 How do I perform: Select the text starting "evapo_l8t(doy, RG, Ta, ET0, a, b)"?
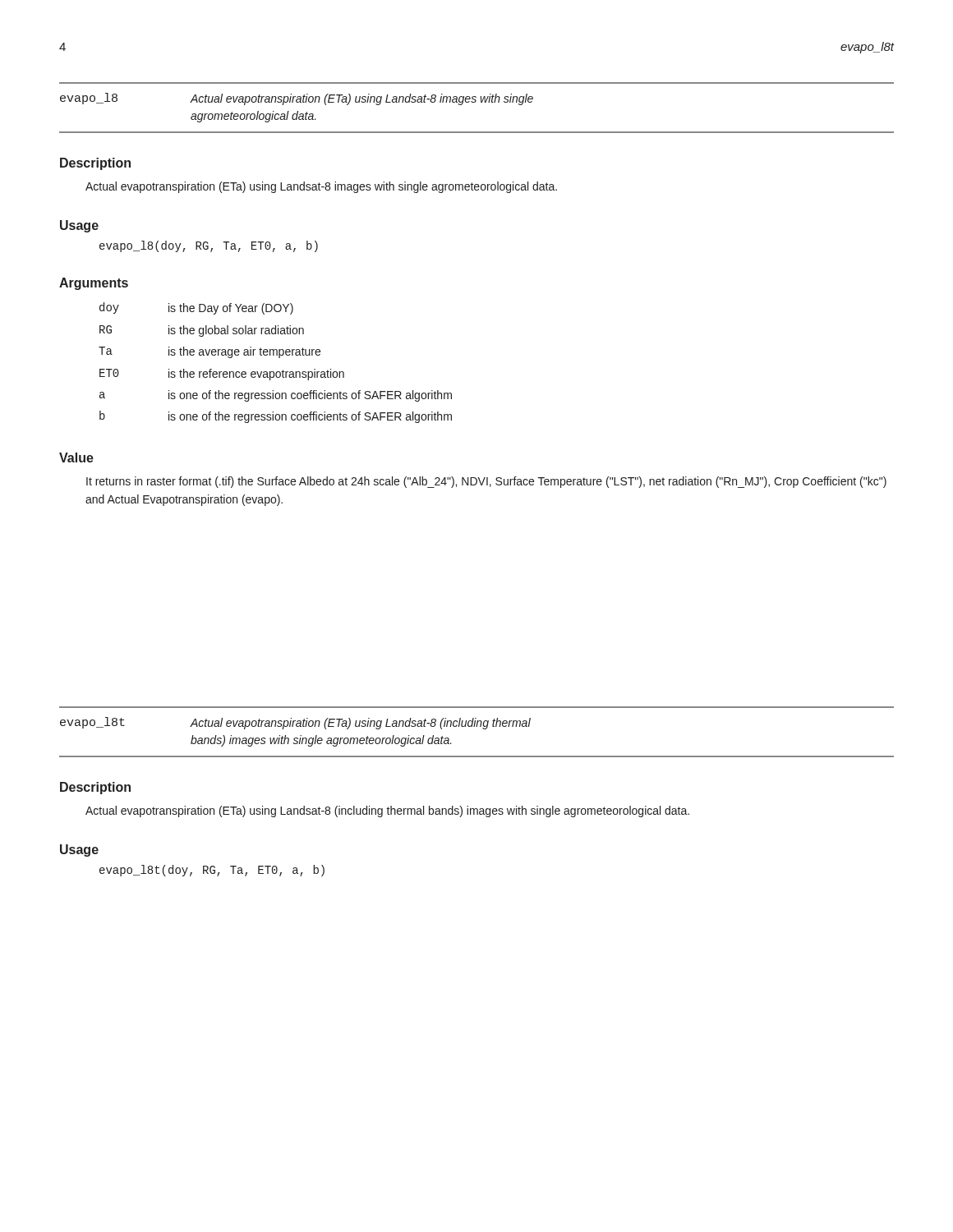pyautogui.click(x=212, y=871)
